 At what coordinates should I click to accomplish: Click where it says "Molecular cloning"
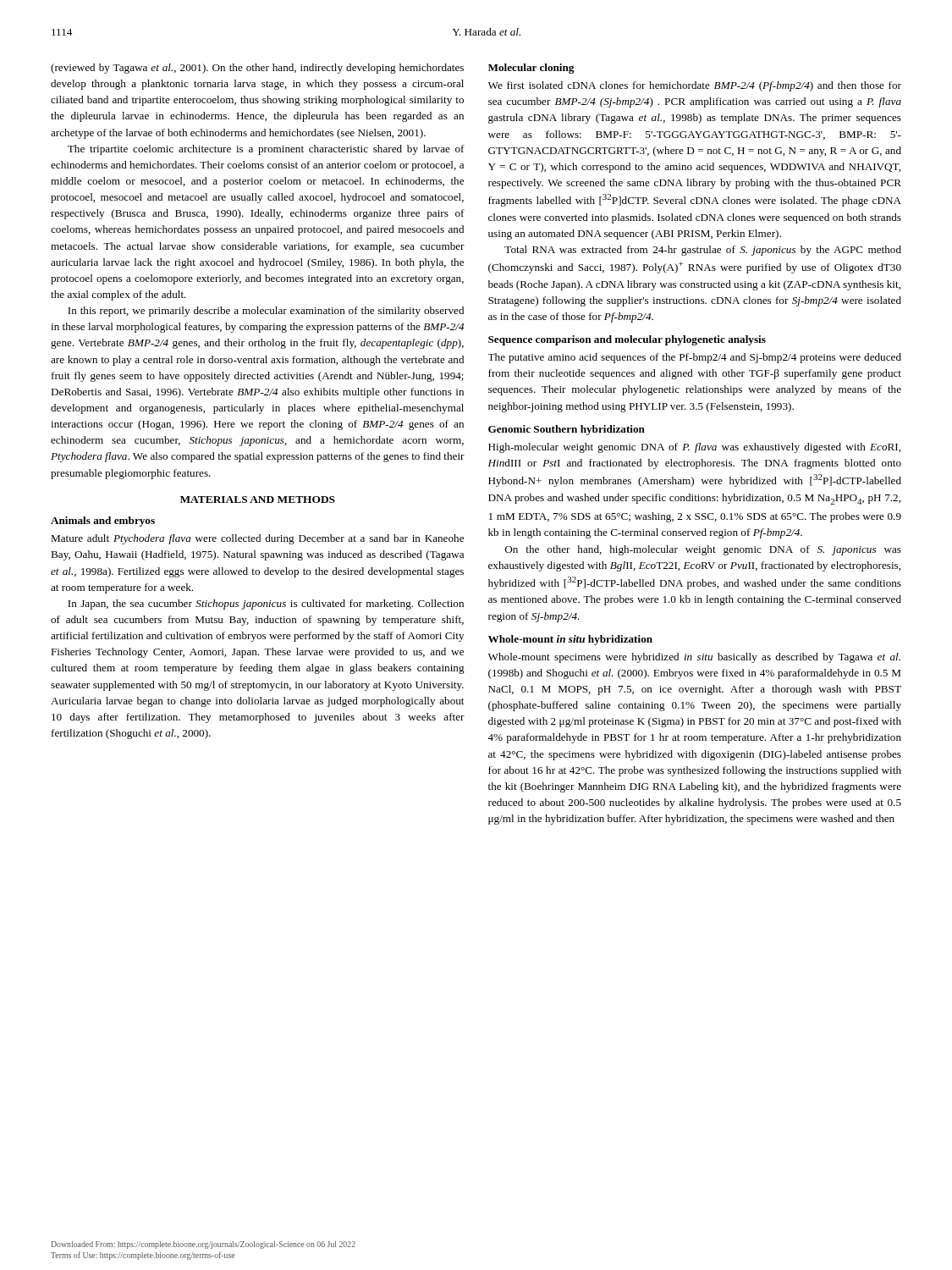pyautogui.click(x=531, y=67)
